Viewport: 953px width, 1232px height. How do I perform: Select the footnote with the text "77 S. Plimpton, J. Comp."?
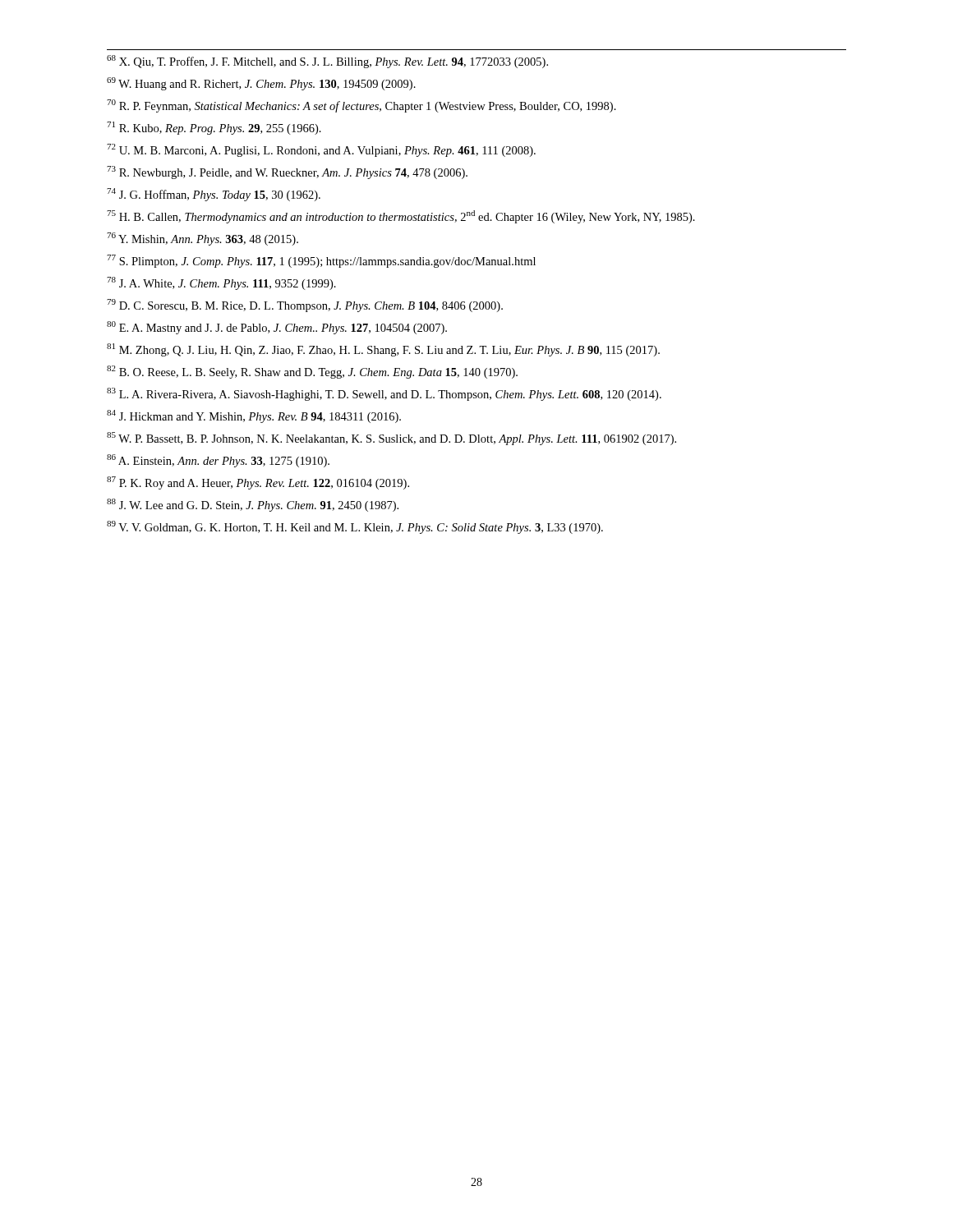321,260
